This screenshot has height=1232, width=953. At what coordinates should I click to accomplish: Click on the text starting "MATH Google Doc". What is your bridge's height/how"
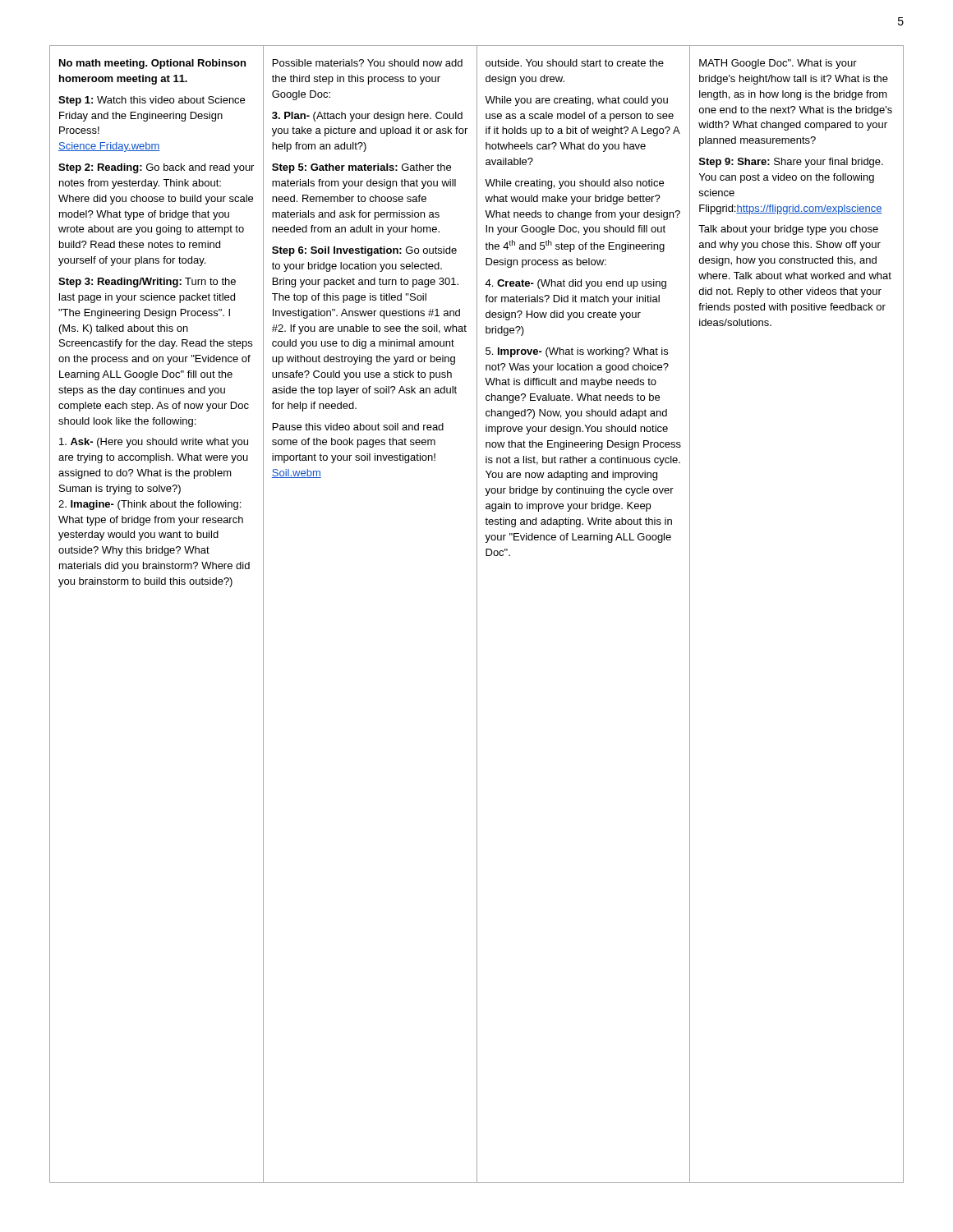click(797, 102)
